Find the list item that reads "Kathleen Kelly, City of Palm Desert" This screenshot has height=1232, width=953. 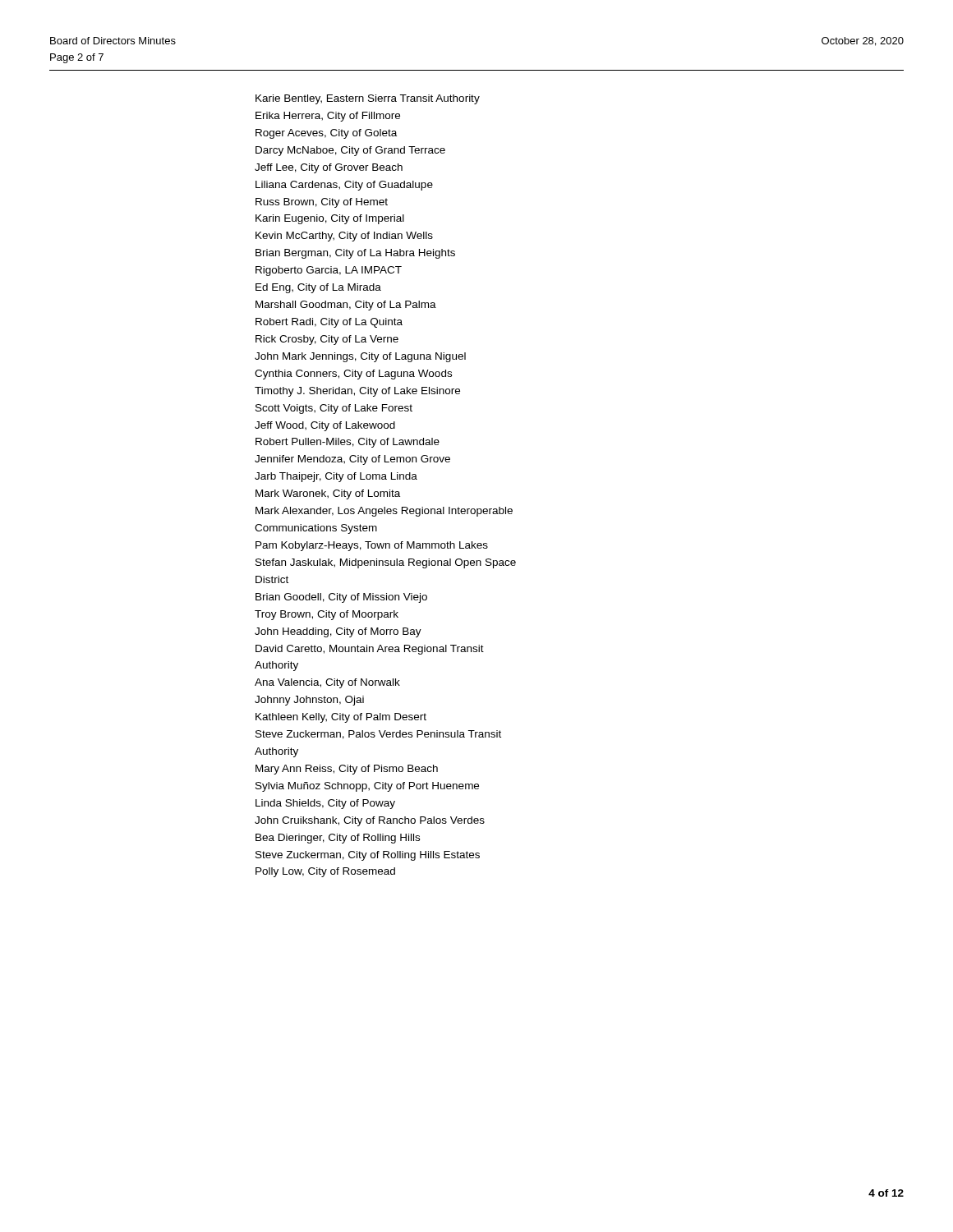(x=341, y=718)
